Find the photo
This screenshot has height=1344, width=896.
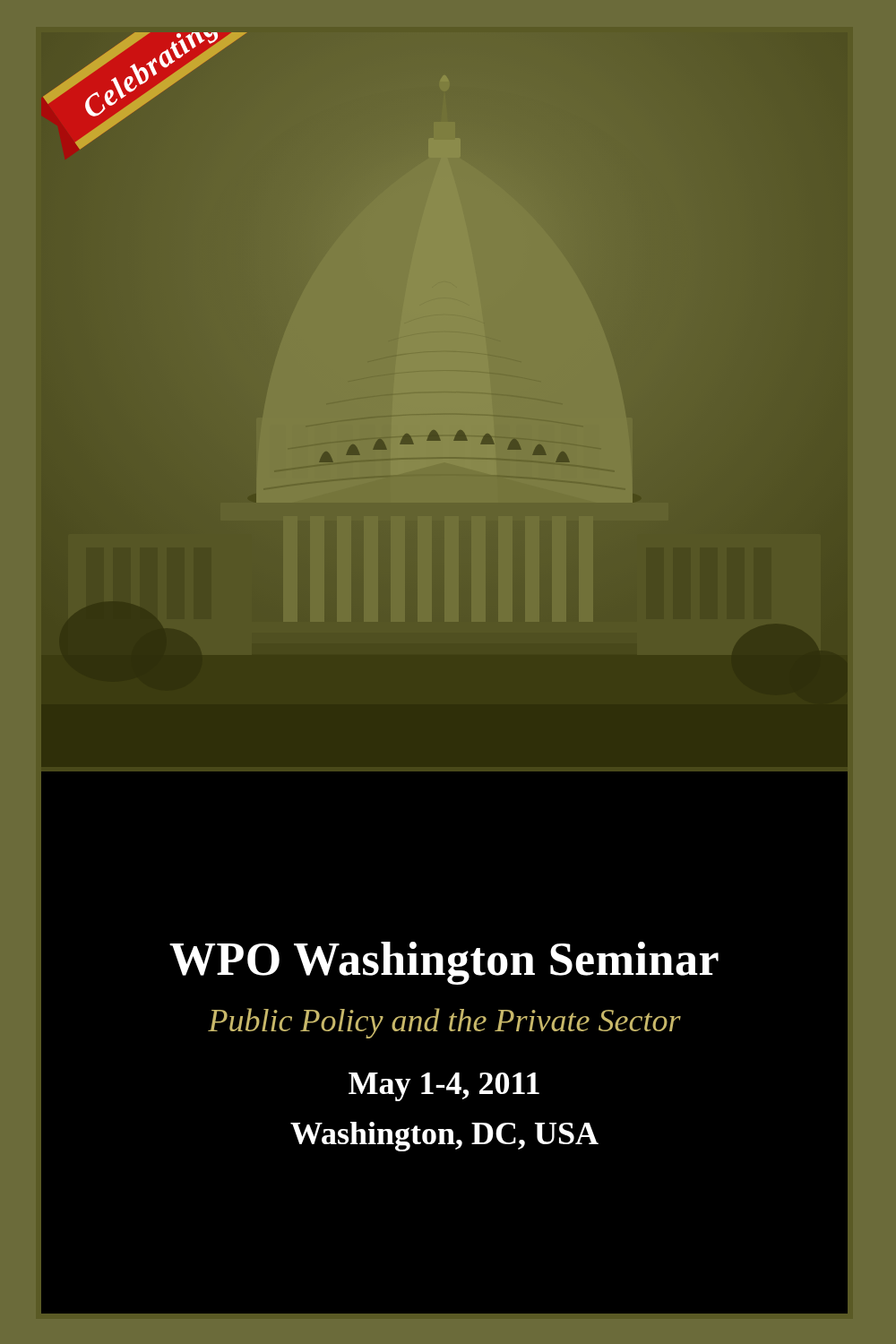pyautogui.click(x=444, y=400)
